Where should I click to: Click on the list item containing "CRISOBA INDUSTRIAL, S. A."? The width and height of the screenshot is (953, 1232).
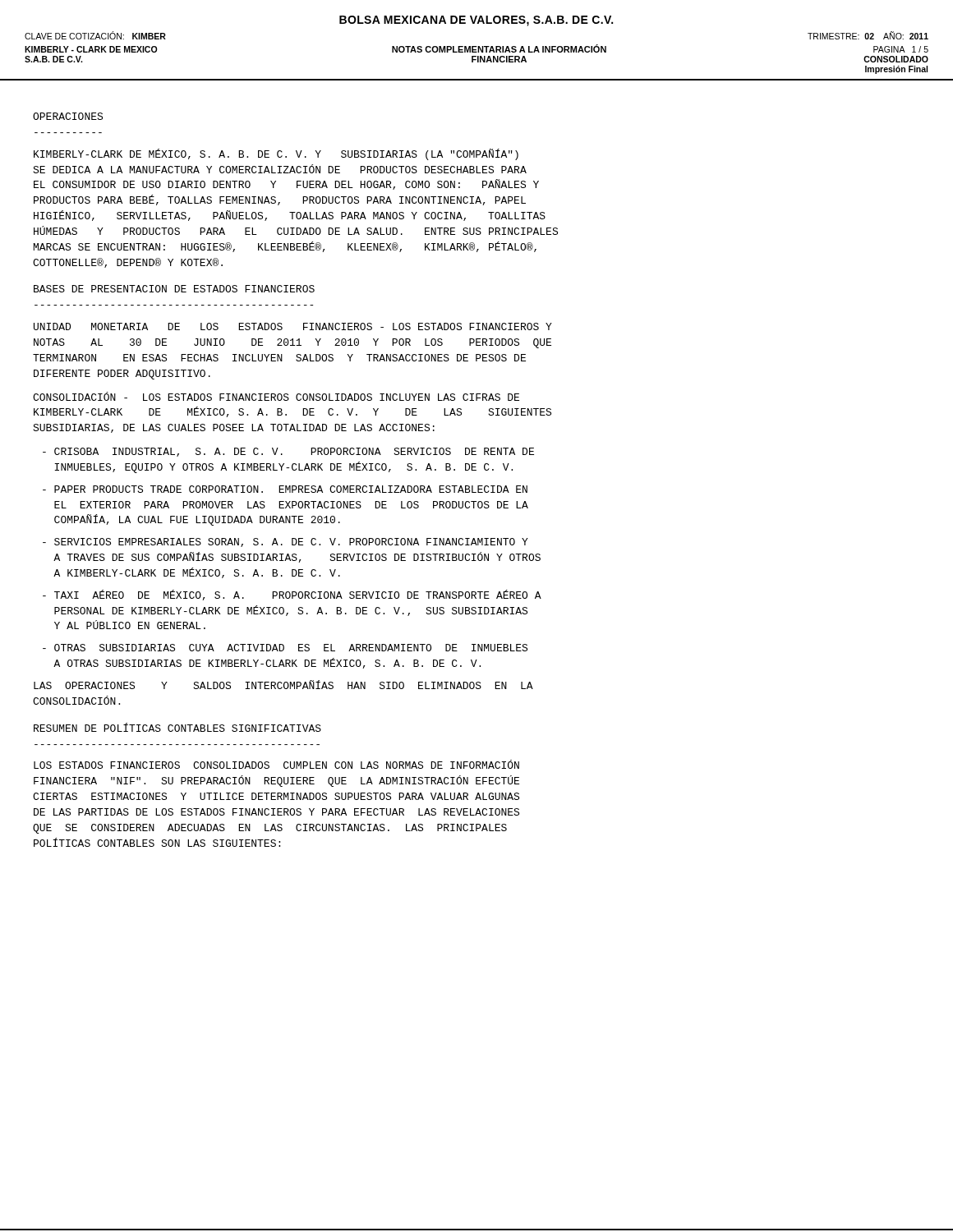pyautogui.click(x=288, y=460)
